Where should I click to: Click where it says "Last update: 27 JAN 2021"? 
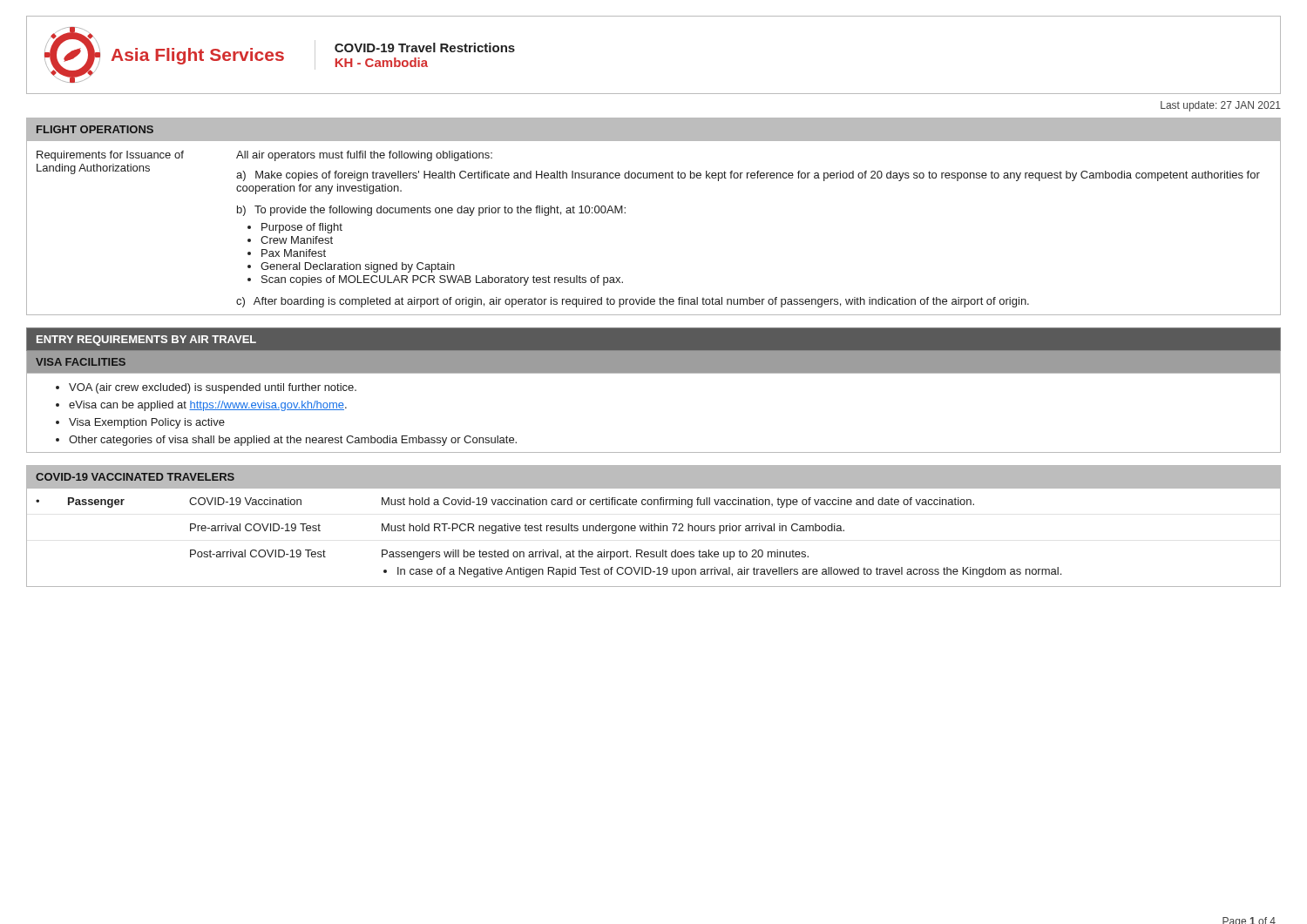tap(1220, 105)
